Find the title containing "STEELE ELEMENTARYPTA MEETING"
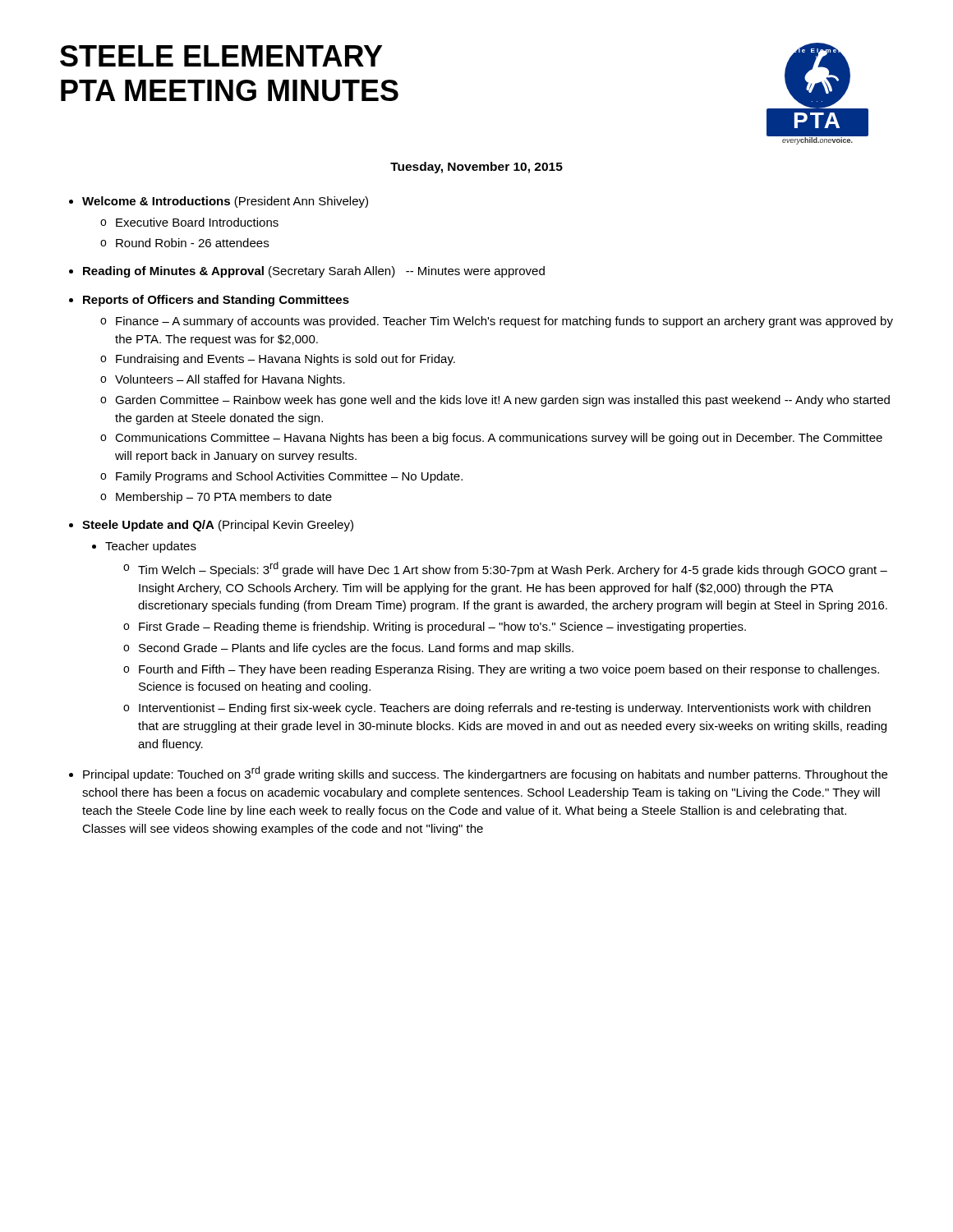This screenshot has height=1232, width=953. [229, 74]
